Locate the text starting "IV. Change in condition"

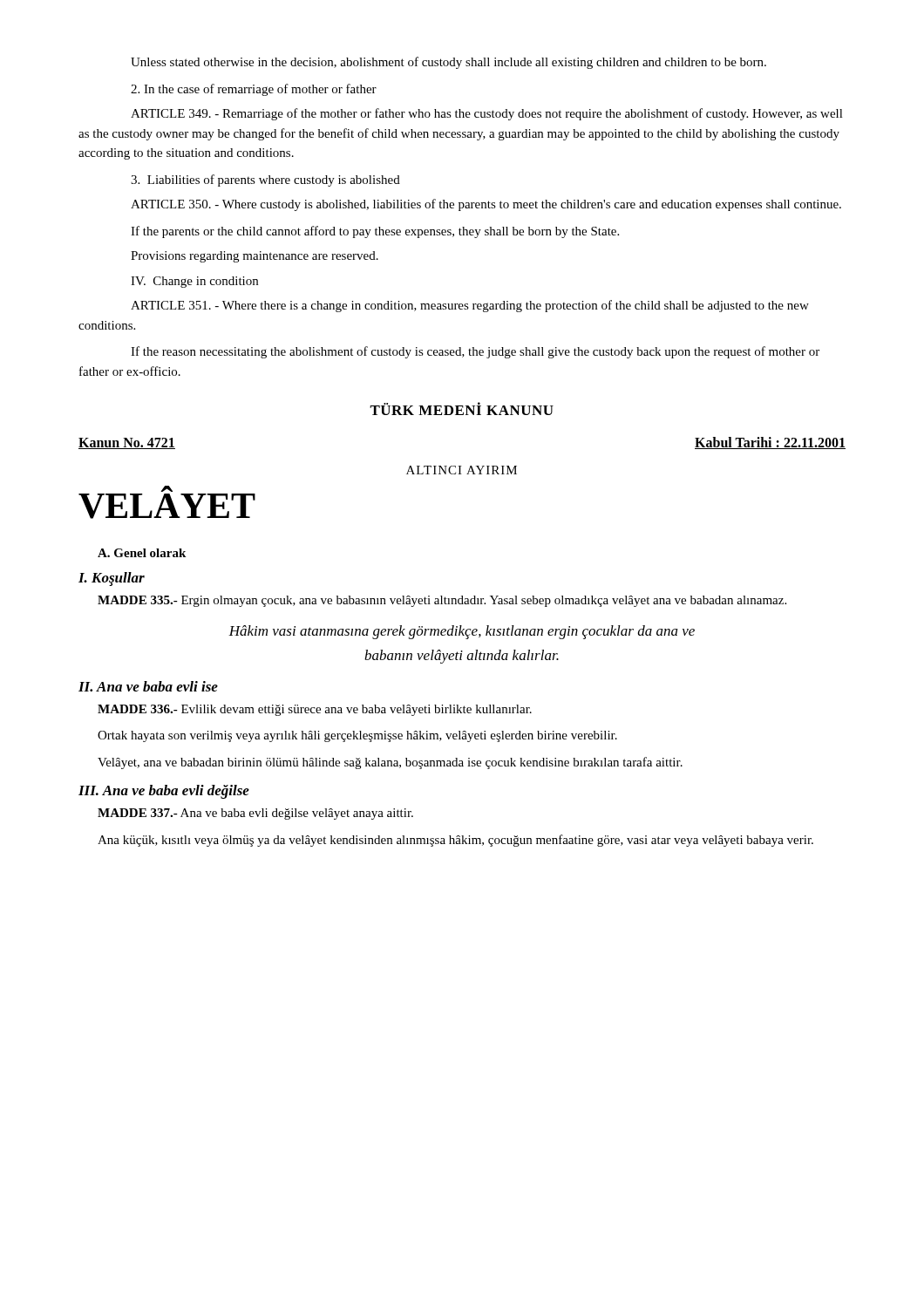pyautogui.click(x=194, y=282)
